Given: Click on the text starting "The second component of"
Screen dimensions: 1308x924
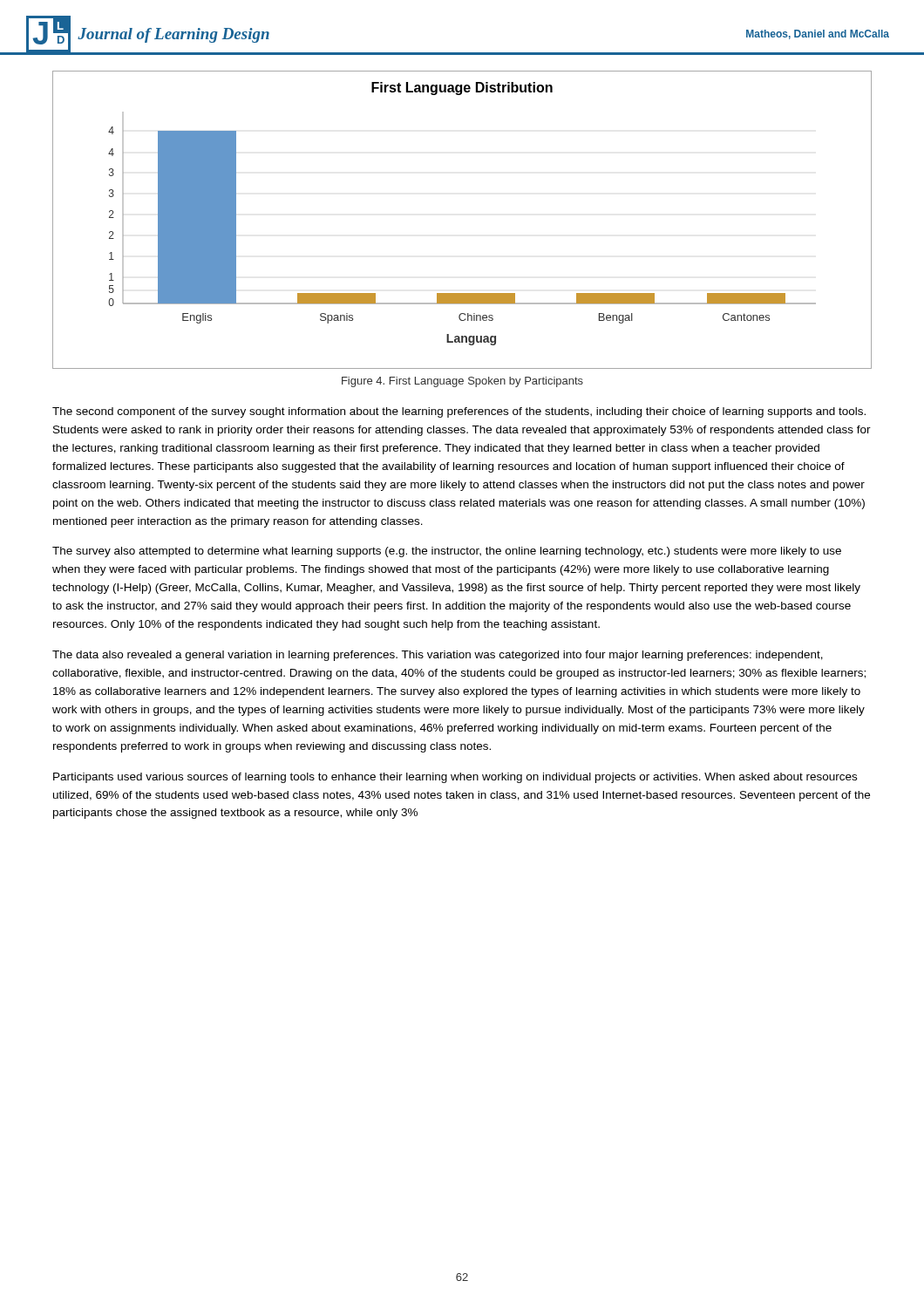Looking at the screenshot, I should pos(461,466).
